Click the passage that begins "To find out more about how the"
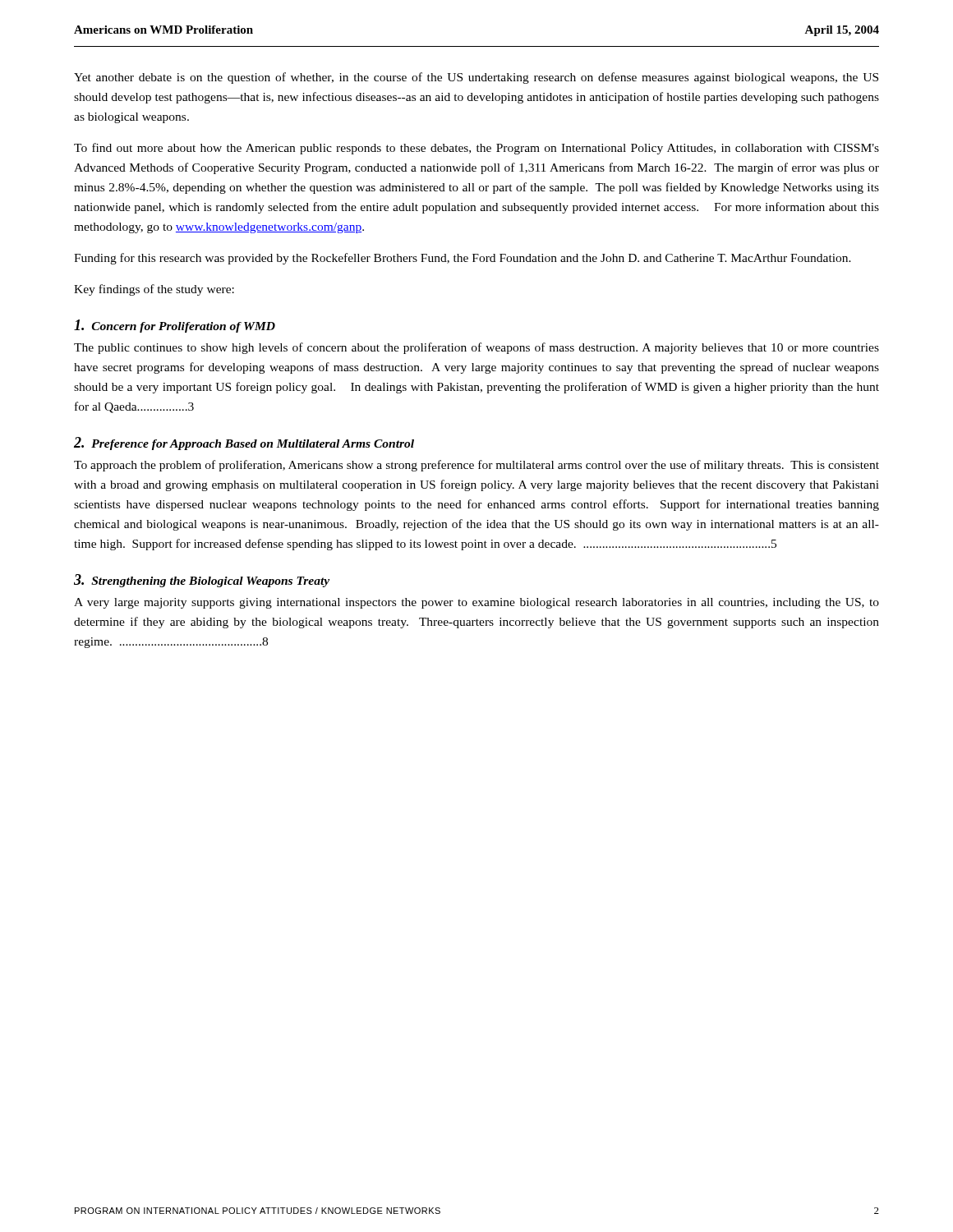953x1232 pixels. [x=476, y=187]
